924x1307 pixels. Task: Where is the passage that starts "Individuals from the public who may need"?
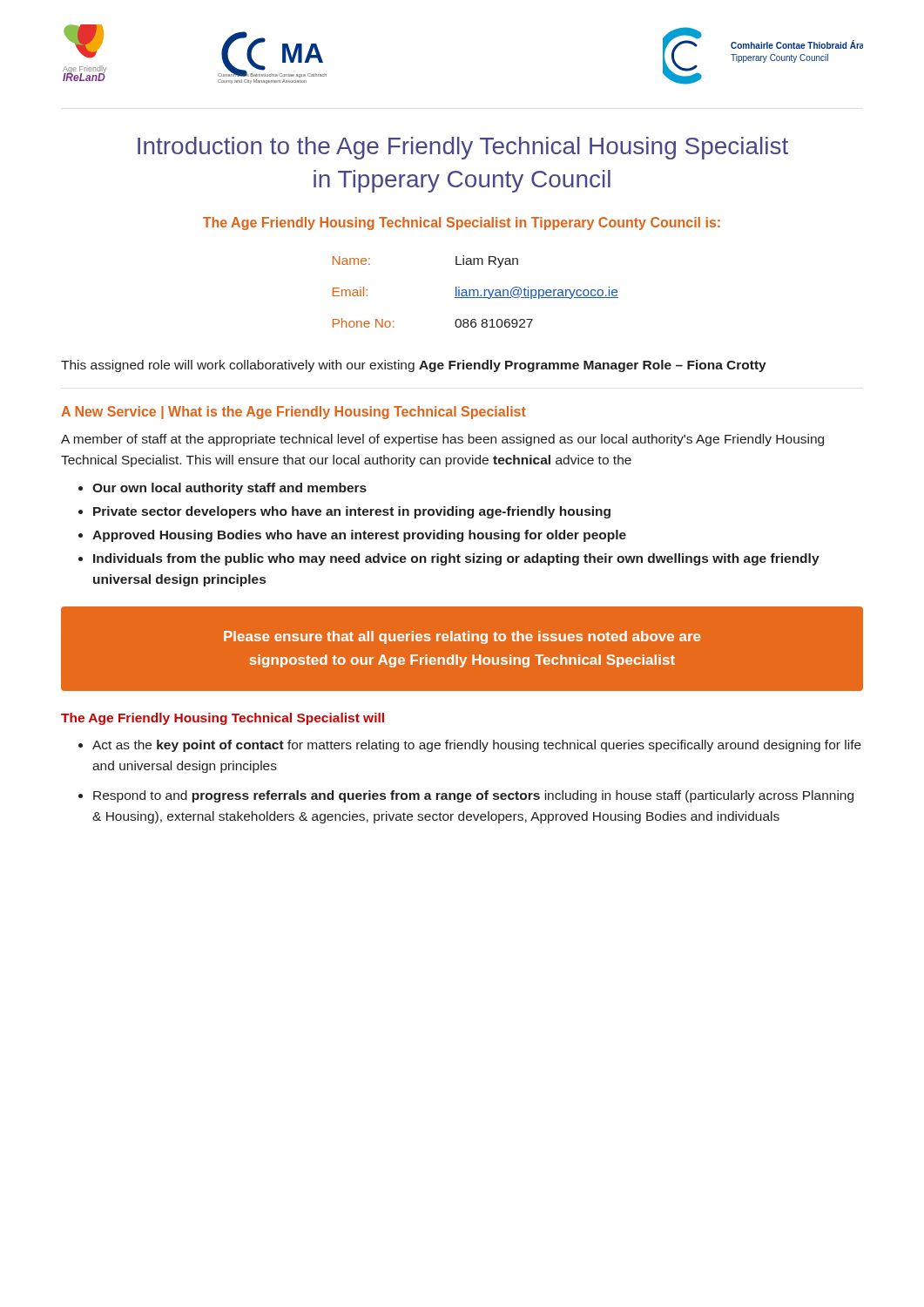point(456,569)
